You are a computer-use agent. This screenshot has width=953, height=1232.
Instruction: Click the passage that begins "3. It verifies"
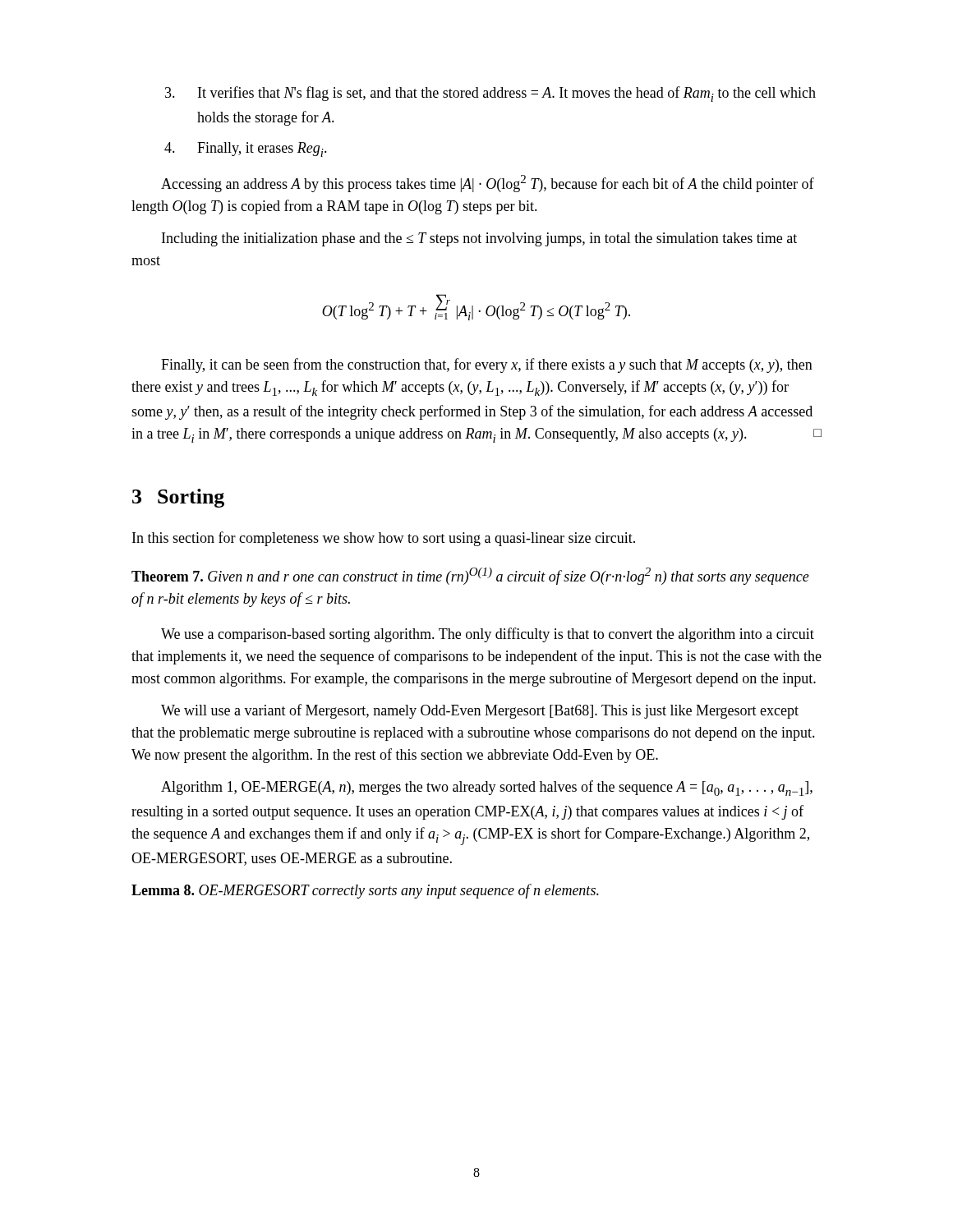pyautogui.click(x=493, y=106)
